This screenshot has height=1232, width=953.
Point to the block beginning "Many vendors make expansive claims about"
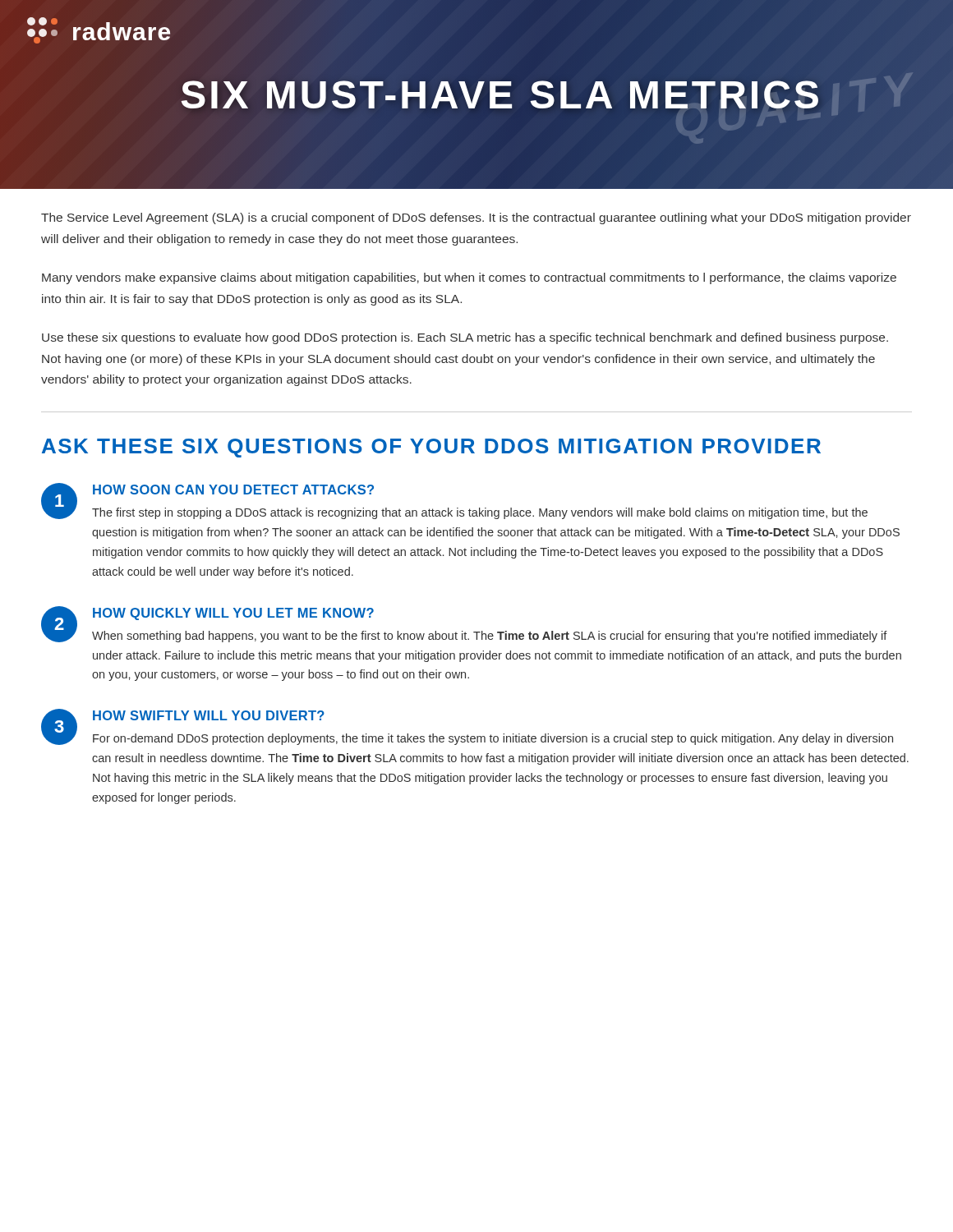[469, 288]
